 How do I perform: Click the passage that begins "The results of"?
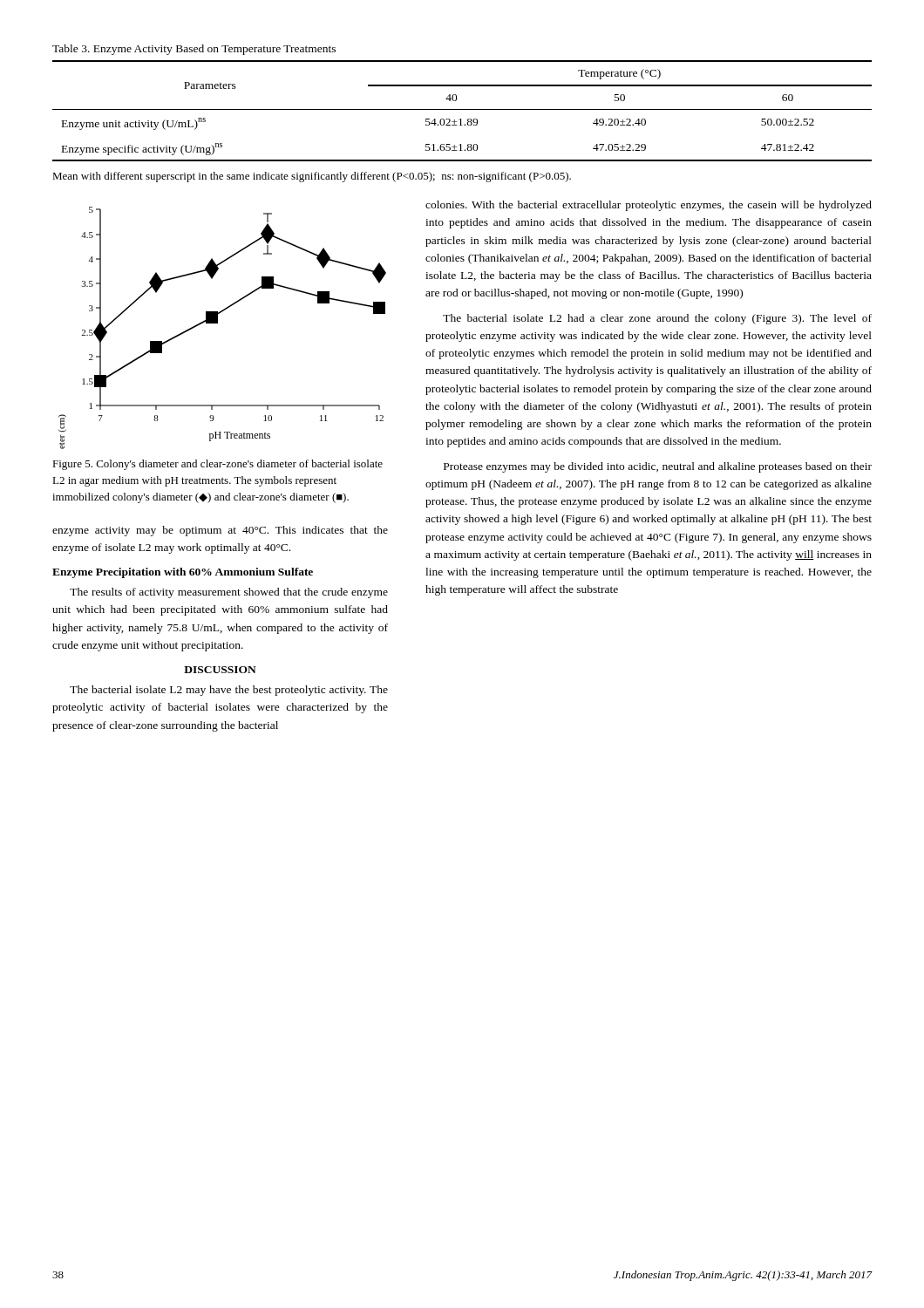point(220,619)
